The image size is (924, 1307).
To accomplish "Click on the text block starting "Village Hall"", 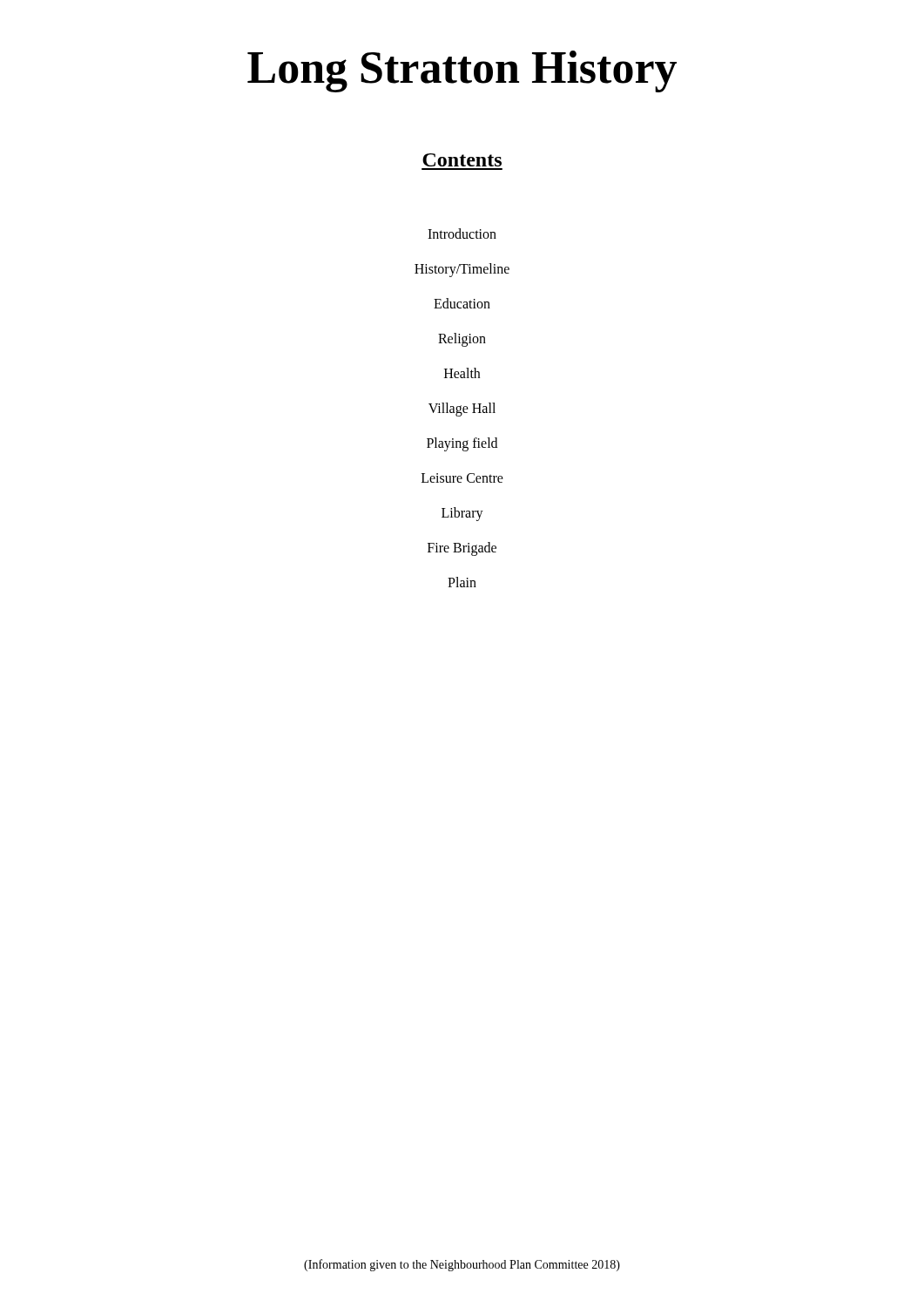I will 462,408.
